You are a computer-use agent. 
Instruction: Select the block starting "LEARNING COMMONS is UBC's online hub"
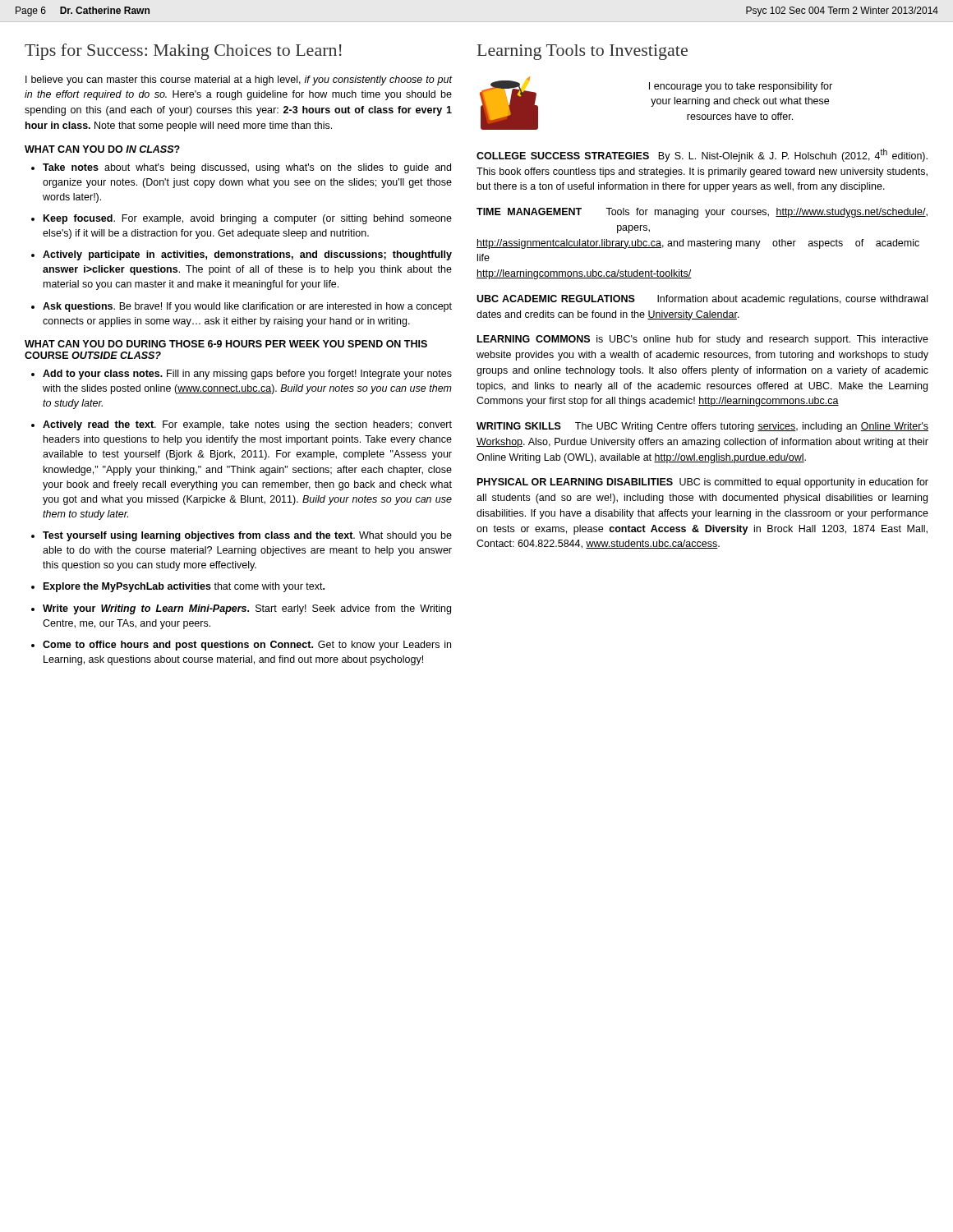click(702, 370)
